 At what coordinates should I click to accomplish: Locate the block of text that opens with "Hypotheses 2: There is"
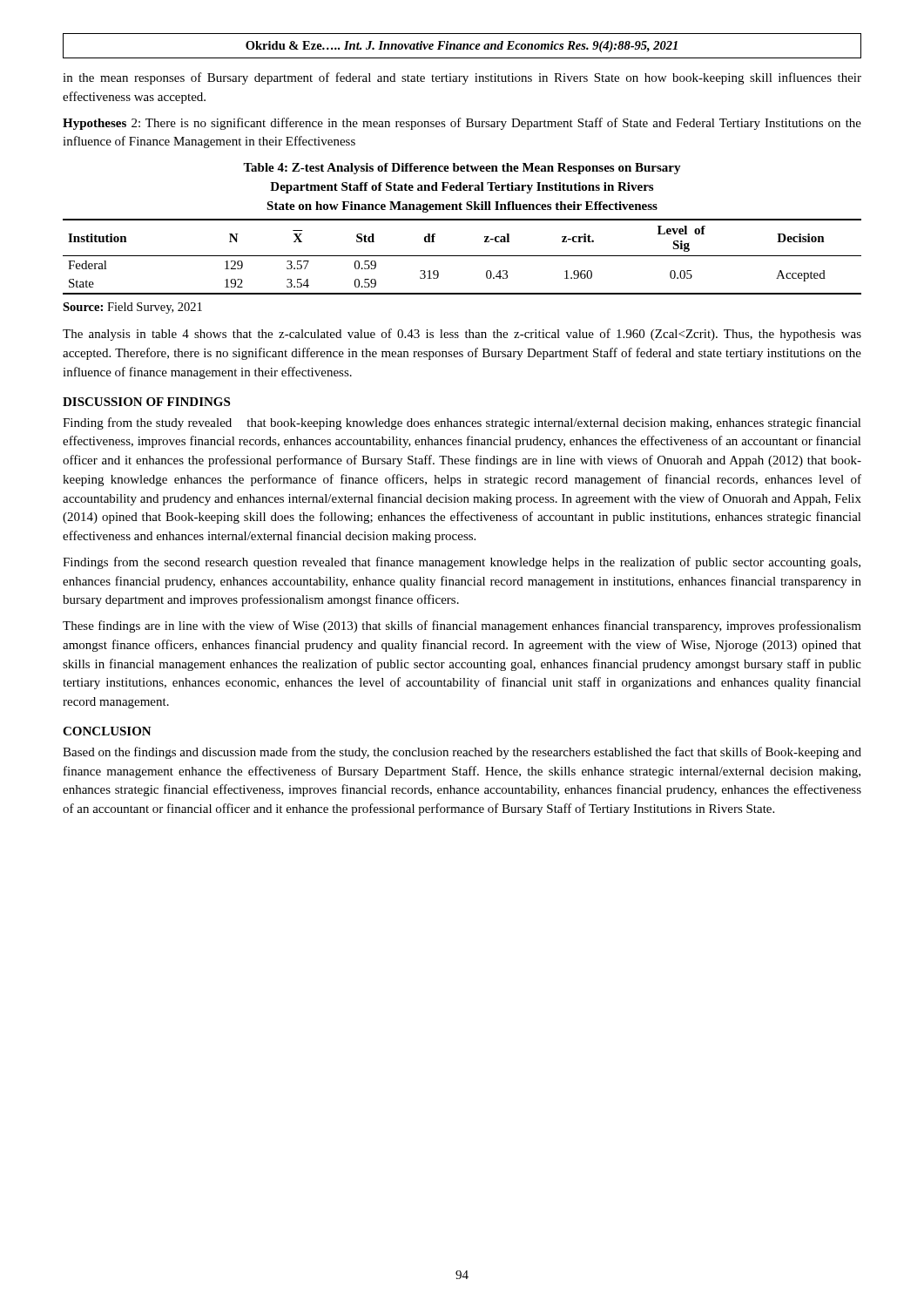[462, 133]
